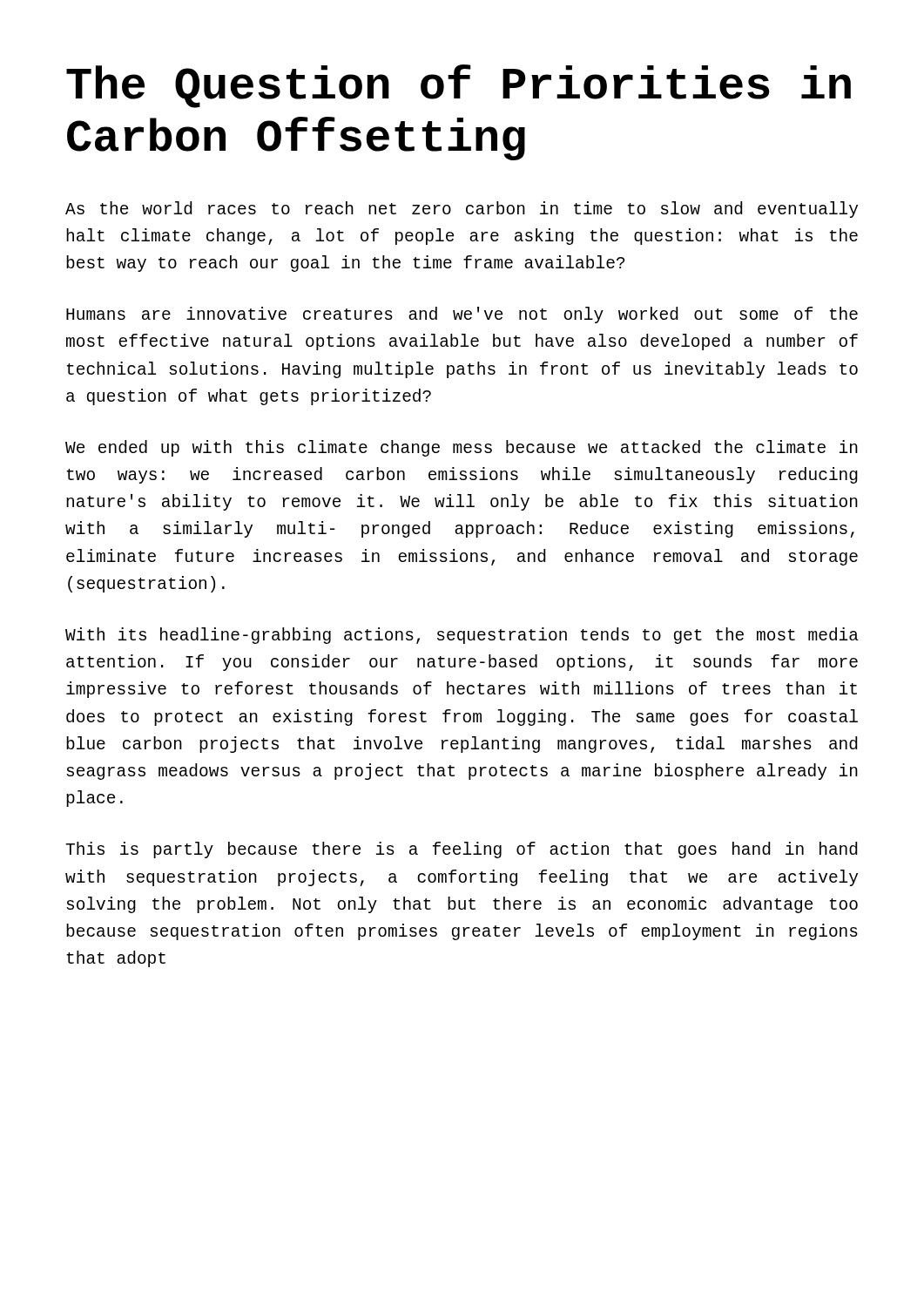This screenshot has height=1307, width=924.
Task: Click the passage that begins "This is partly because there is"
Action: (x=462, y=905)
